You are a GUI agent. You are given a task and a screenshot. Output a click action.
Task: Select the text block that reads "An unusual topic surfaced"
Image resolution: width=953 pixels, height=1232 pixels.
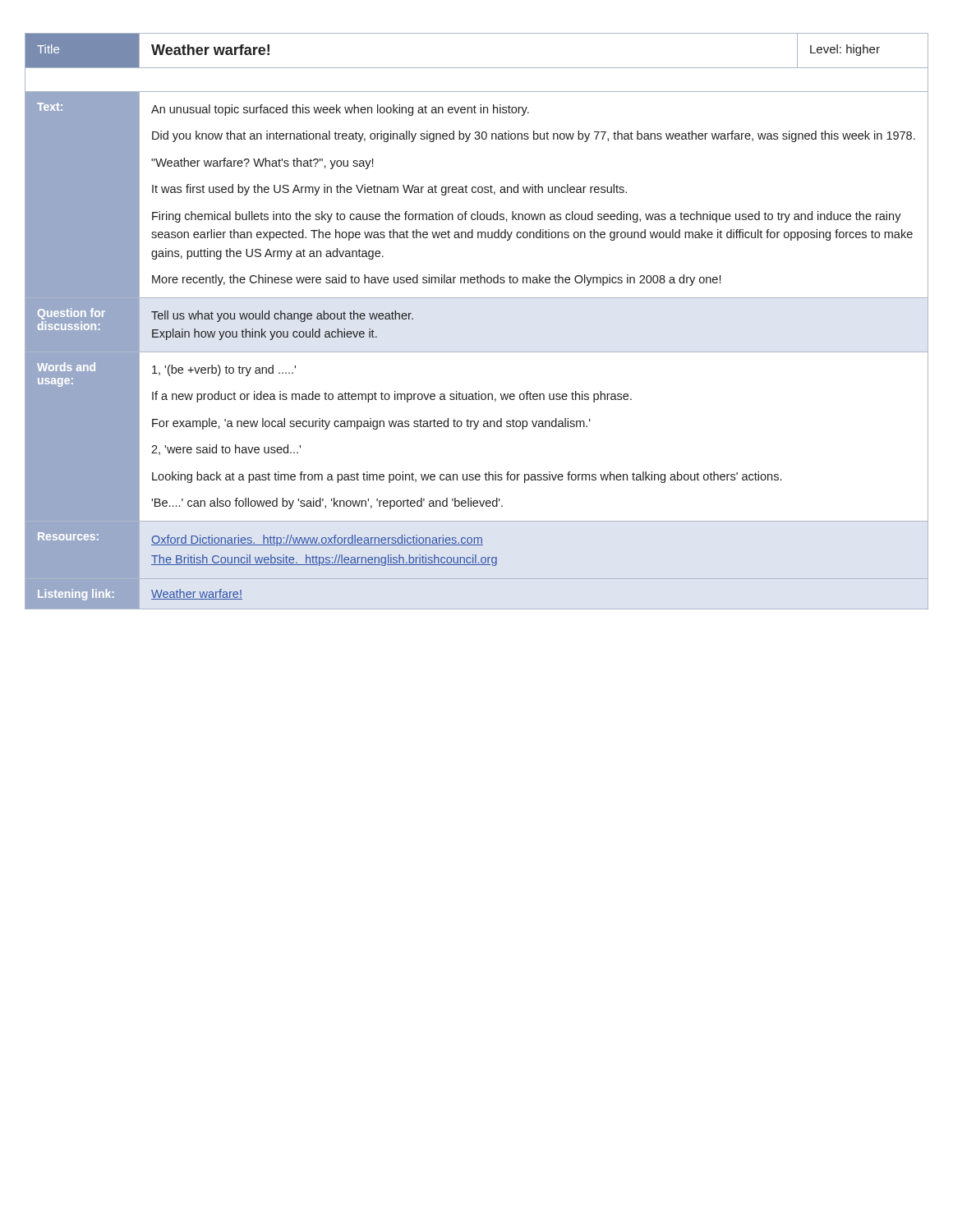pos(534,195)
